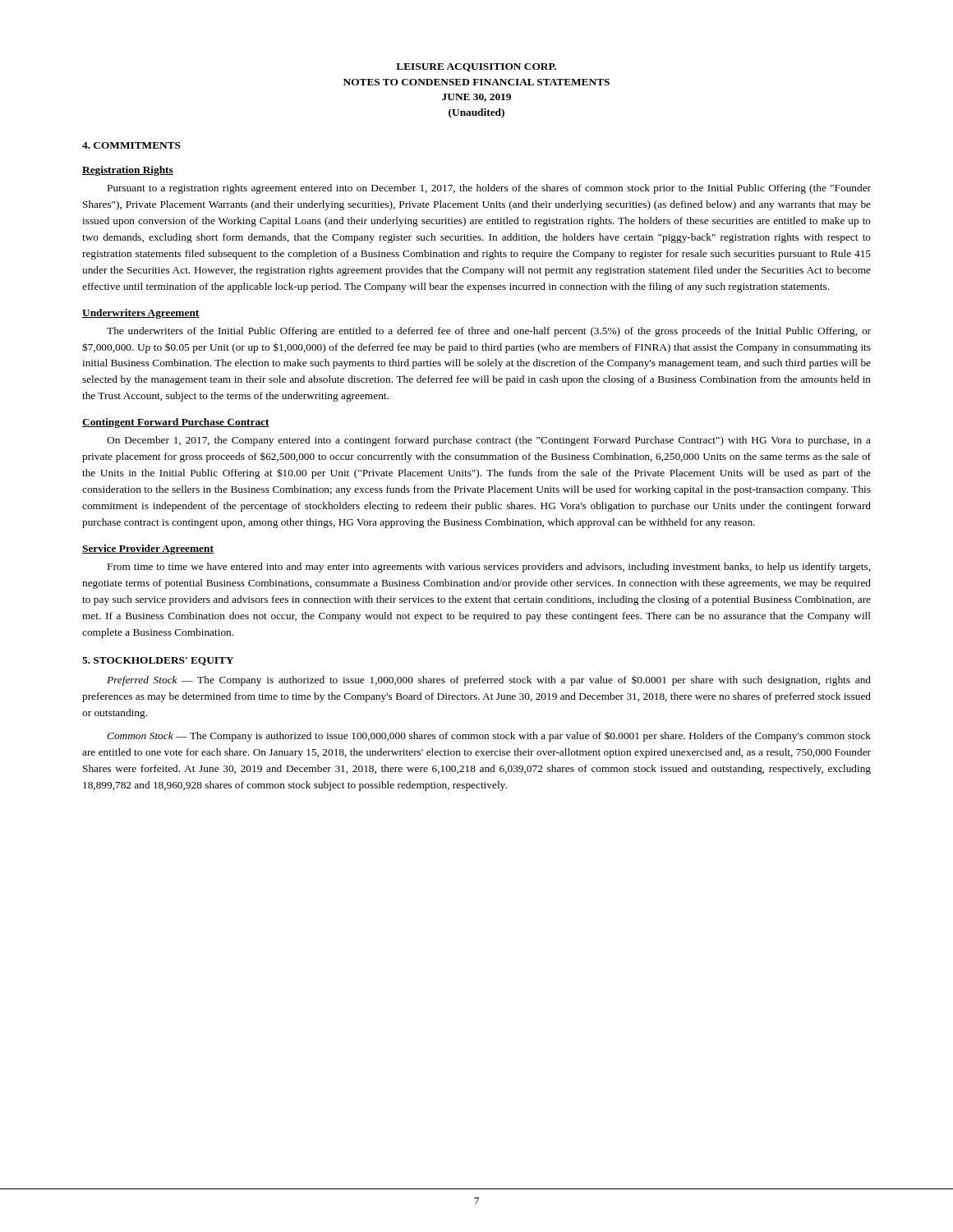Point to the element starting "Preferred Stock — The Company is authorized to"
Viewport: 953px width, 1232px height.
(476, 696)
